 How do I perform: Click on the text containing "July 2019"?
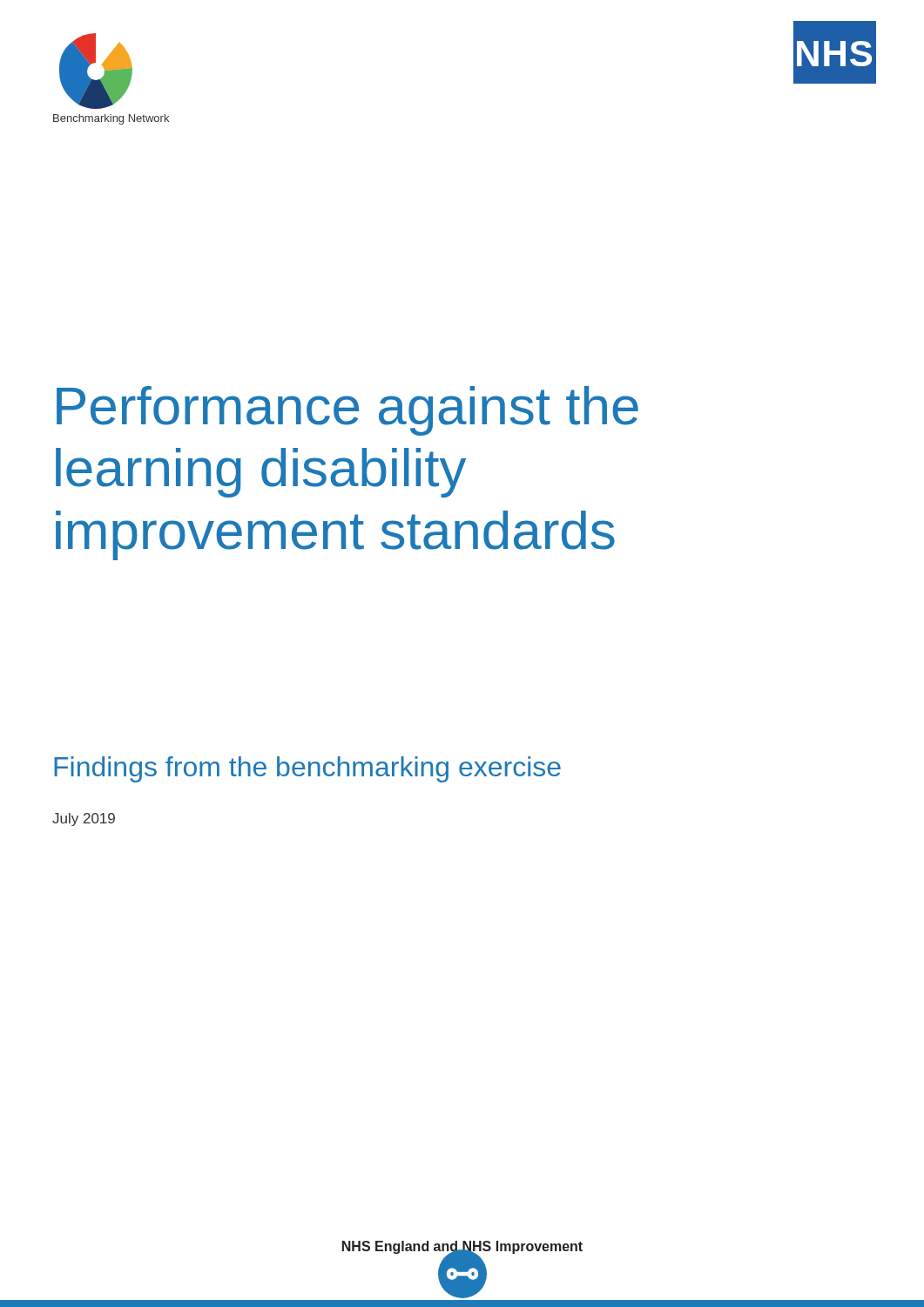coord(84,819)
